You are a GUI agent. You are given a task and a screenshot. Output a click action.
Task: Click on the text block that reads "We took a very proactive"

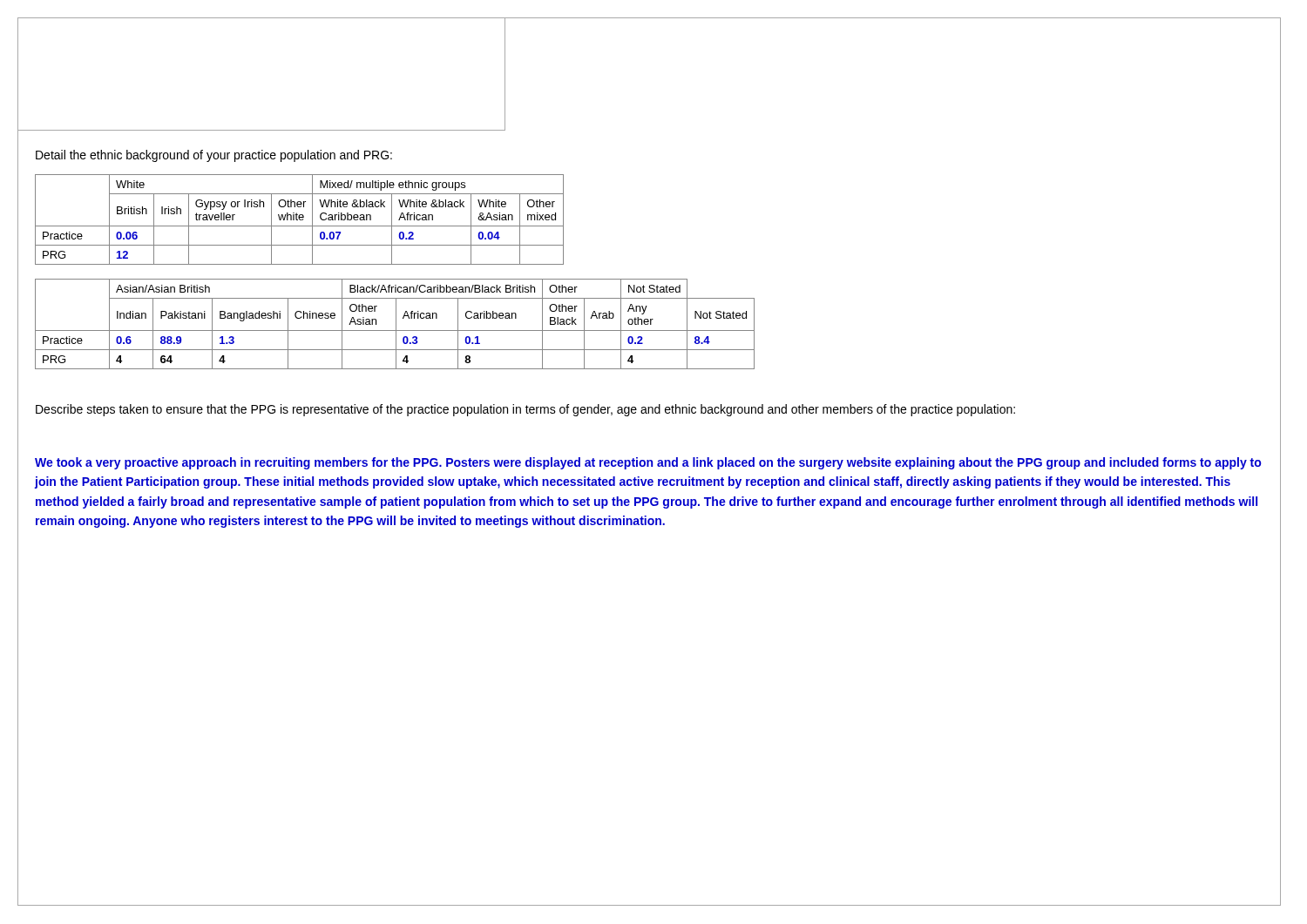click(x=648, y=492)
